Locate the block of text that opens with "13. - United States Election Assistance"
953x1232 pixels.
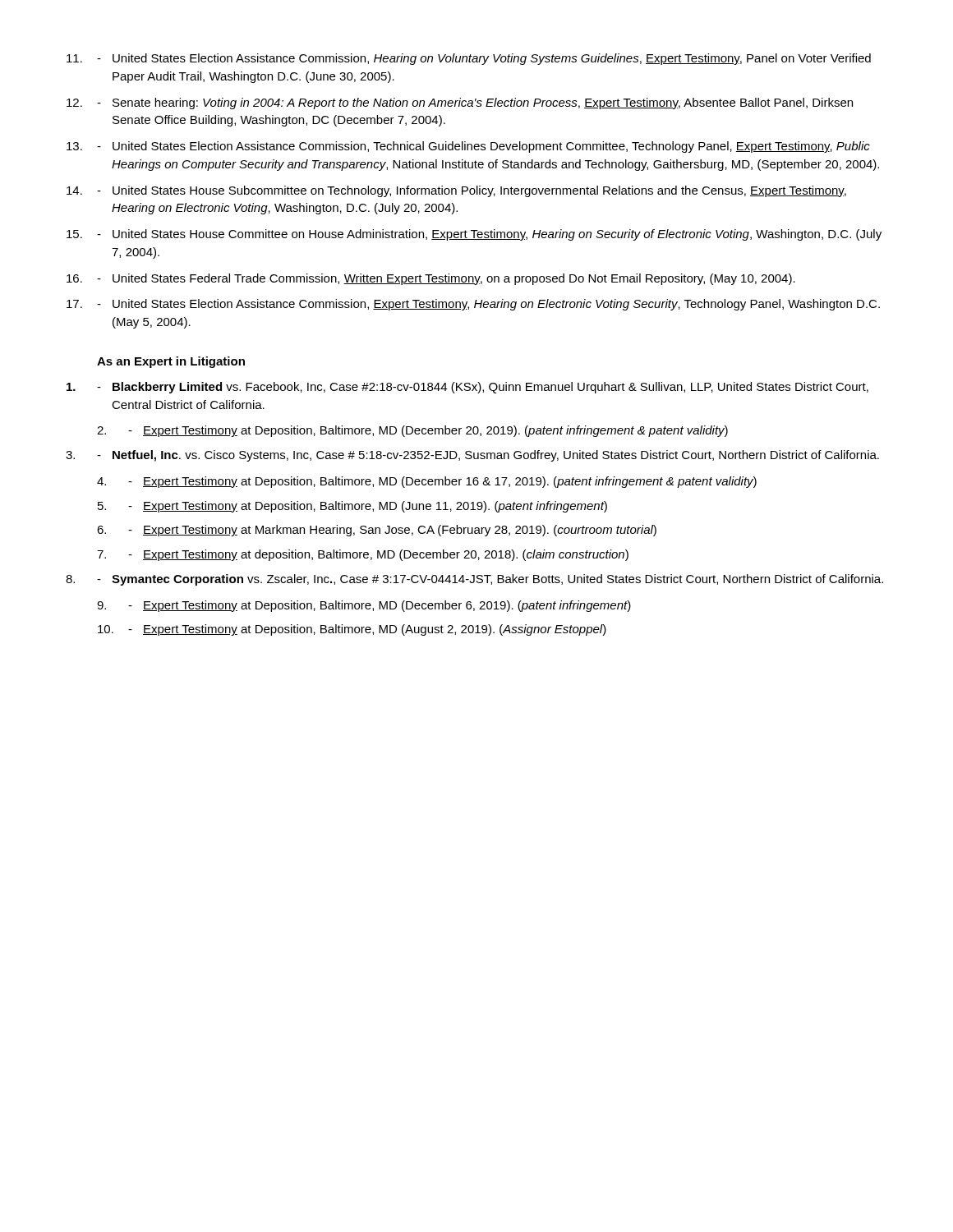tap(476, 155)
